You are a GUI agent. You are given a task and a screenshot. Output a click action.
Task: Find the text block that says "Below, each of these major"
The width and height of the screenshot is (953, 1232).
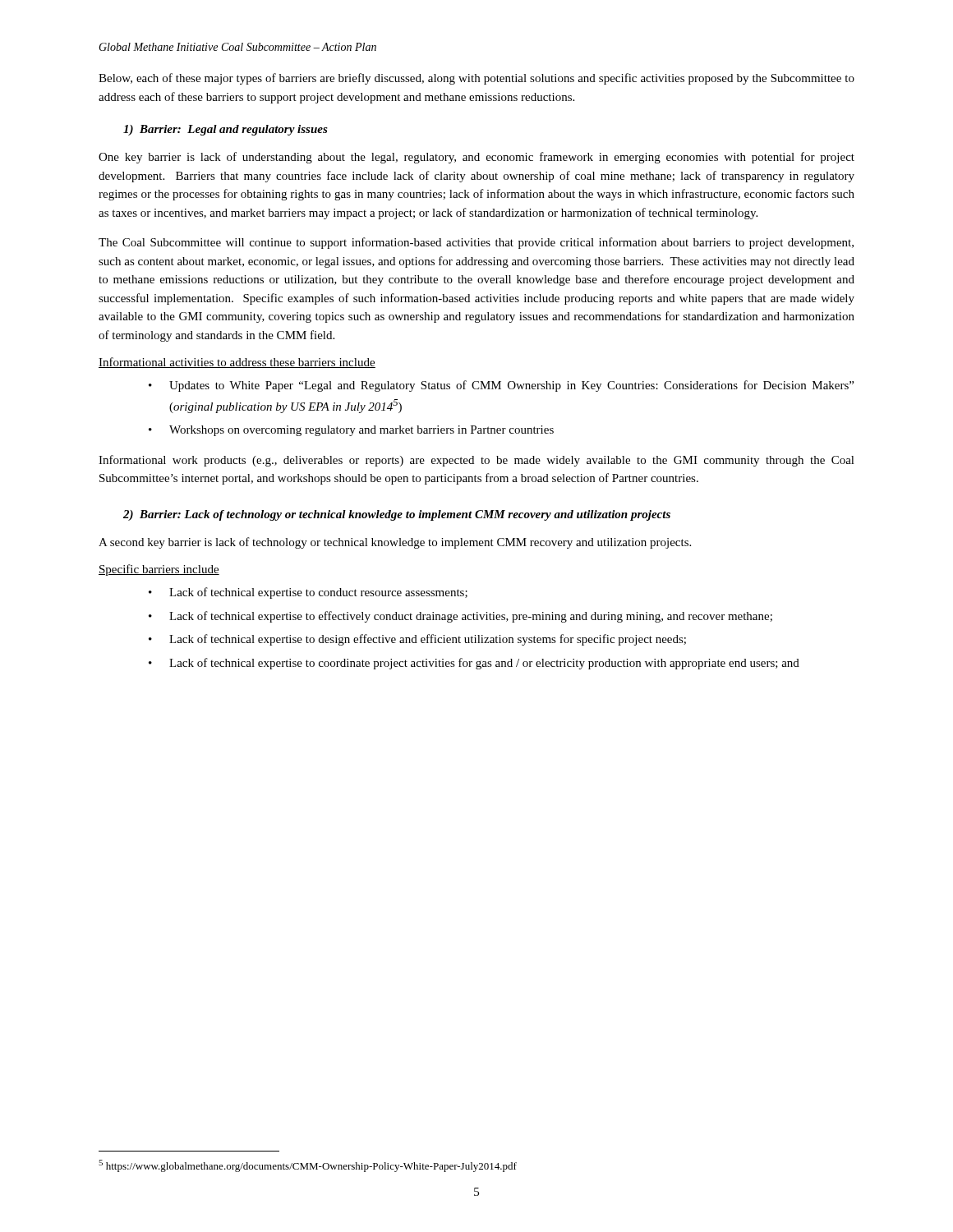[476, 87]
